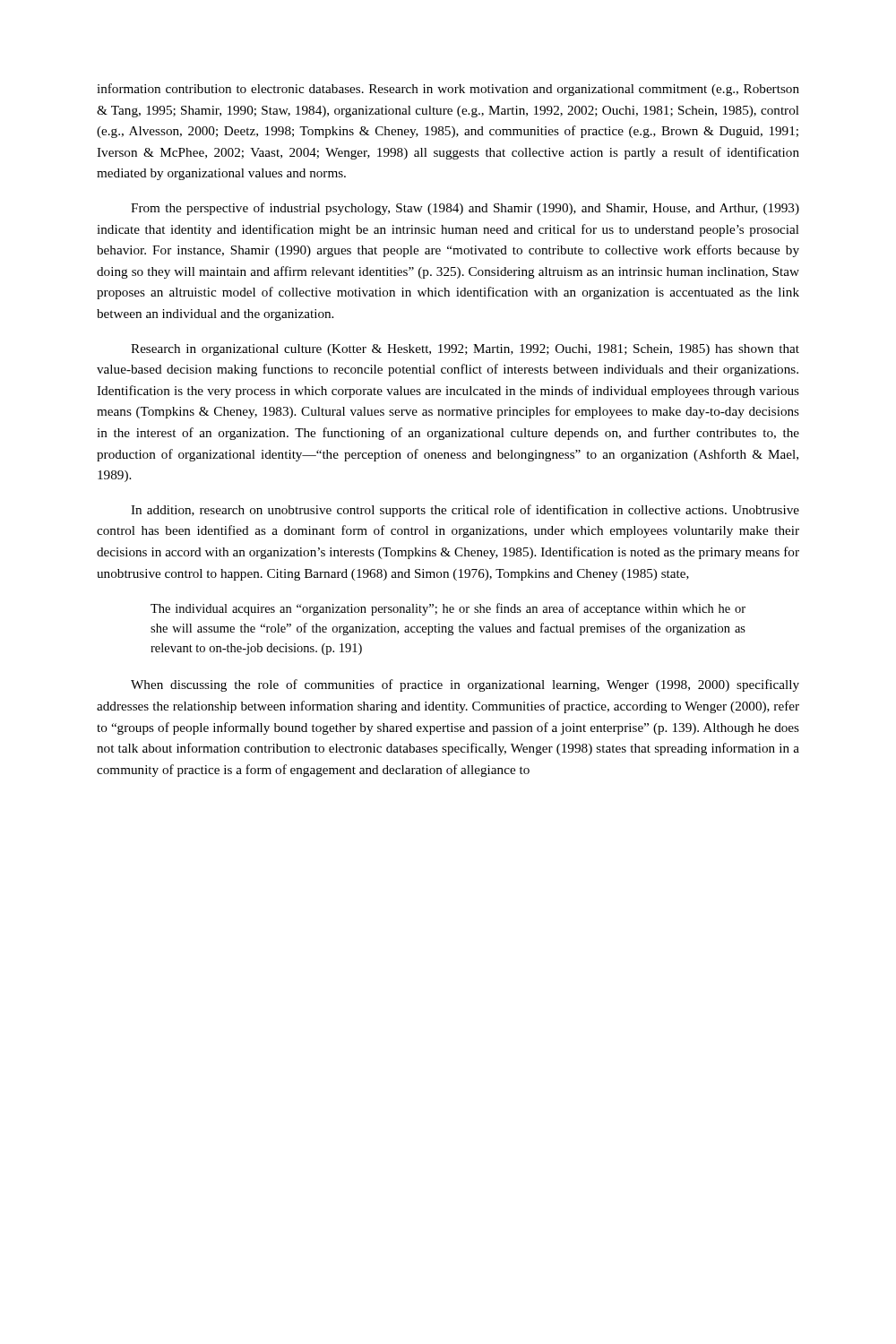Image resolution: width=896 pixels, height=1344 pixels.
Task: Locate the text block starting "The individual acquires an “organization personality”;"
Action: [x=448, y=628]
